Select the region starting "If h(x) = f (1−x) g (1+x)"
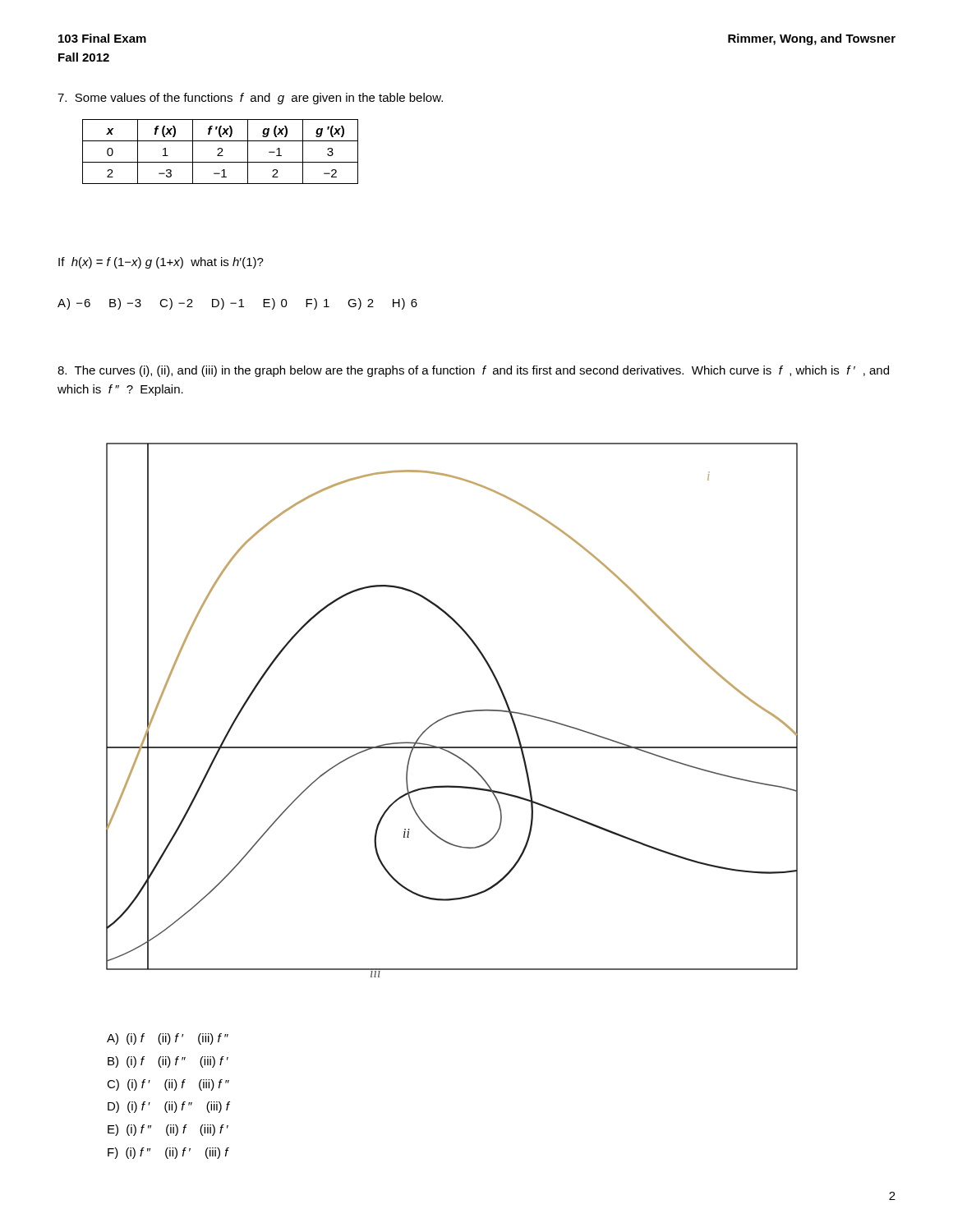The width and height of the screenshot is (953, 1232). click(x=161, y=262)
